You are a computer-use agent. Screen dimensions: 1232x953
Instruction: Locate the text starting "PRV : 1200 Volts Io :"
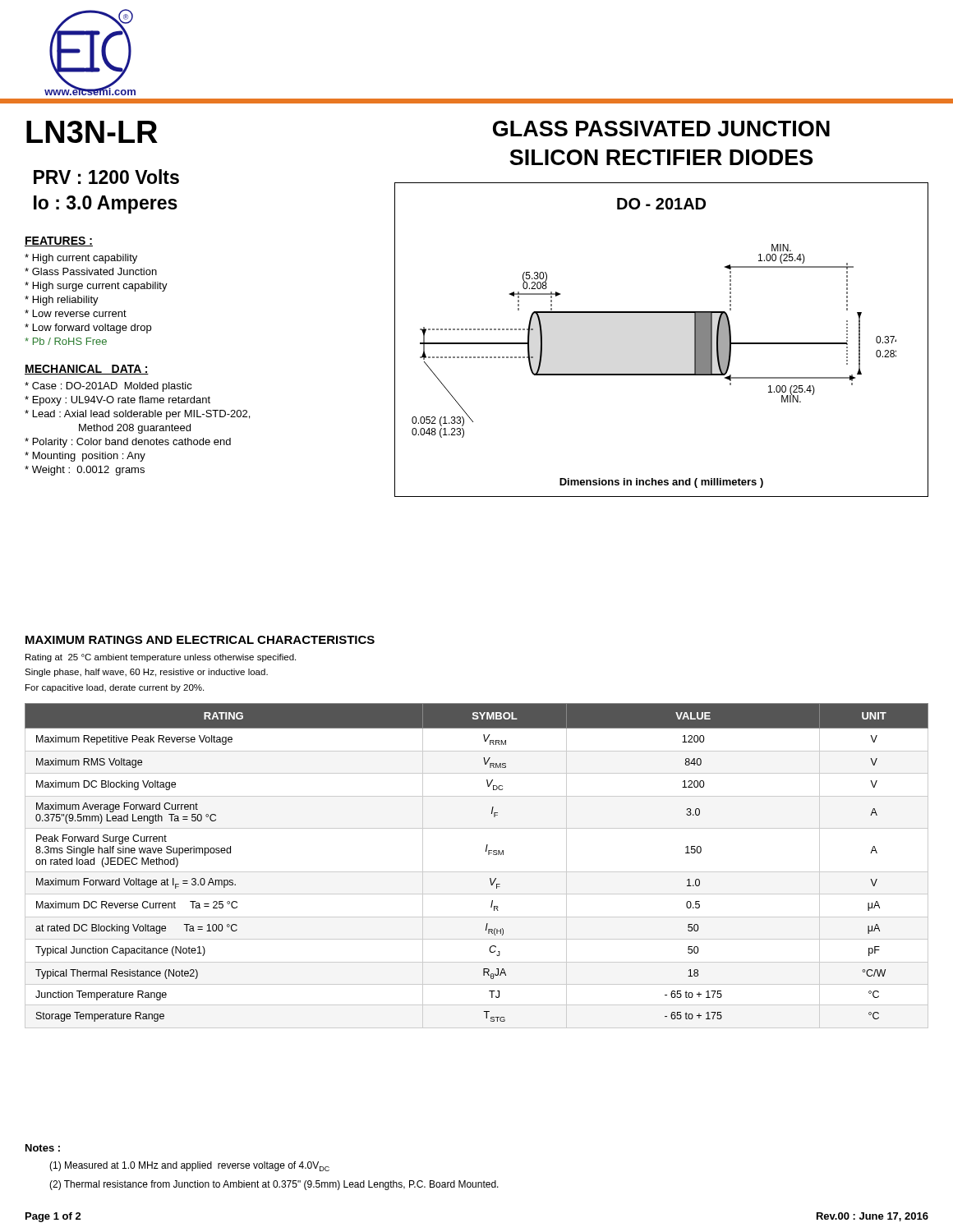coord(103,190)
